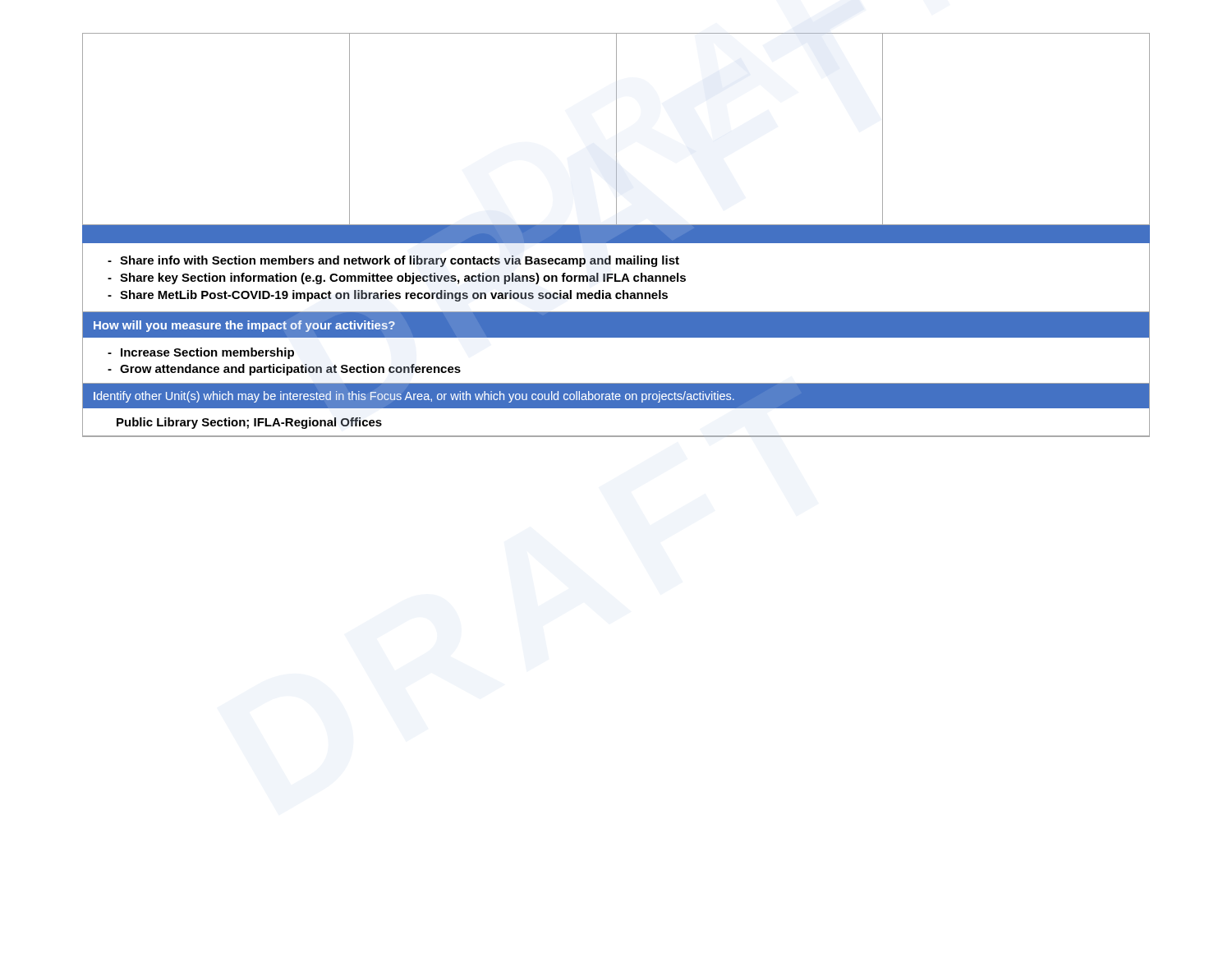Click on the section header with the text "Identify other Unit(s) which"
Screen dimensions: 953x1232
[x=414, y=396]
